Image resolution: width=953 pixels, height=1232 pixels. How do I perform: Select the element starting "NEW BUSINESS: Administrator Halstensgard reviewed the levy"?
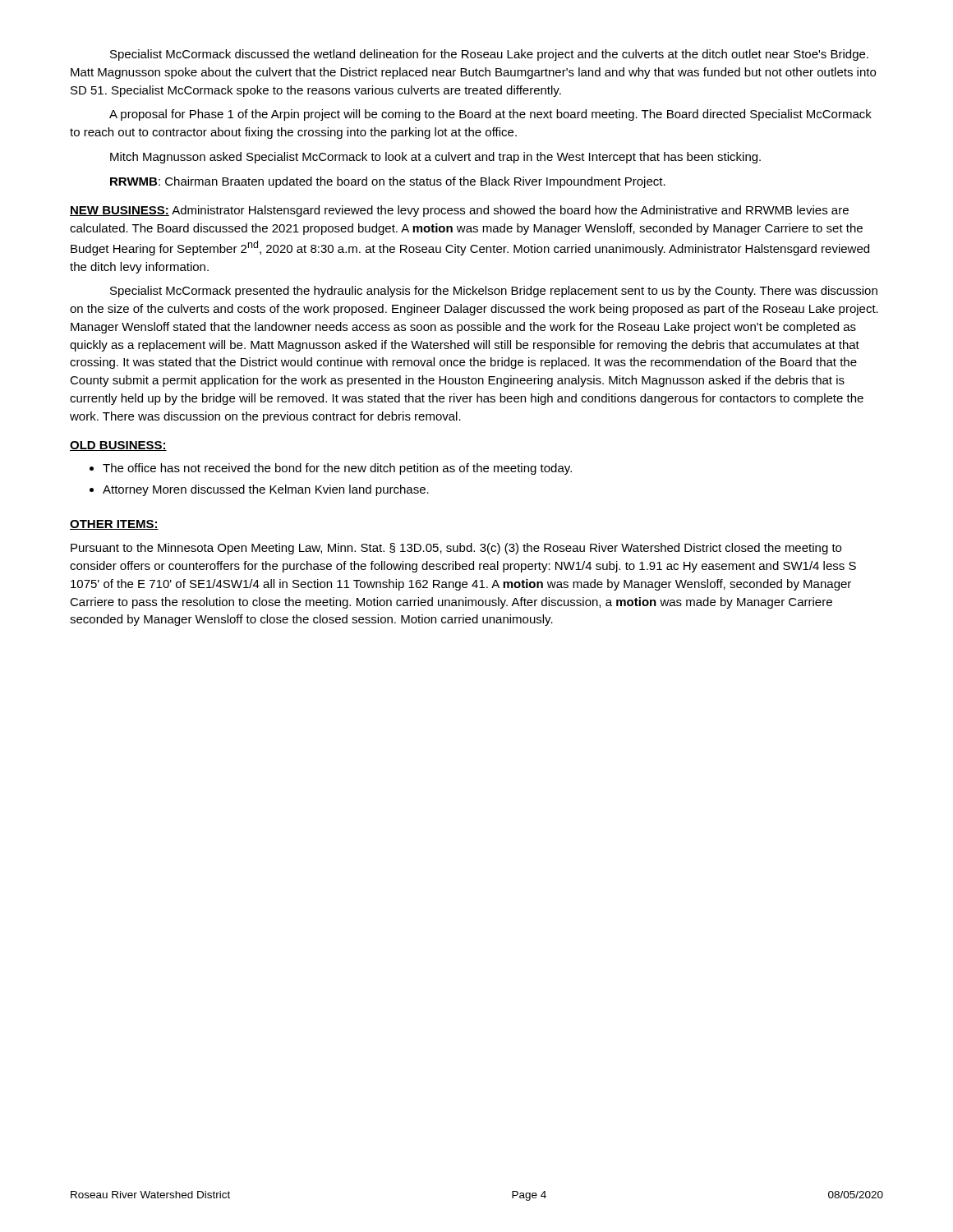click(470, 238)
